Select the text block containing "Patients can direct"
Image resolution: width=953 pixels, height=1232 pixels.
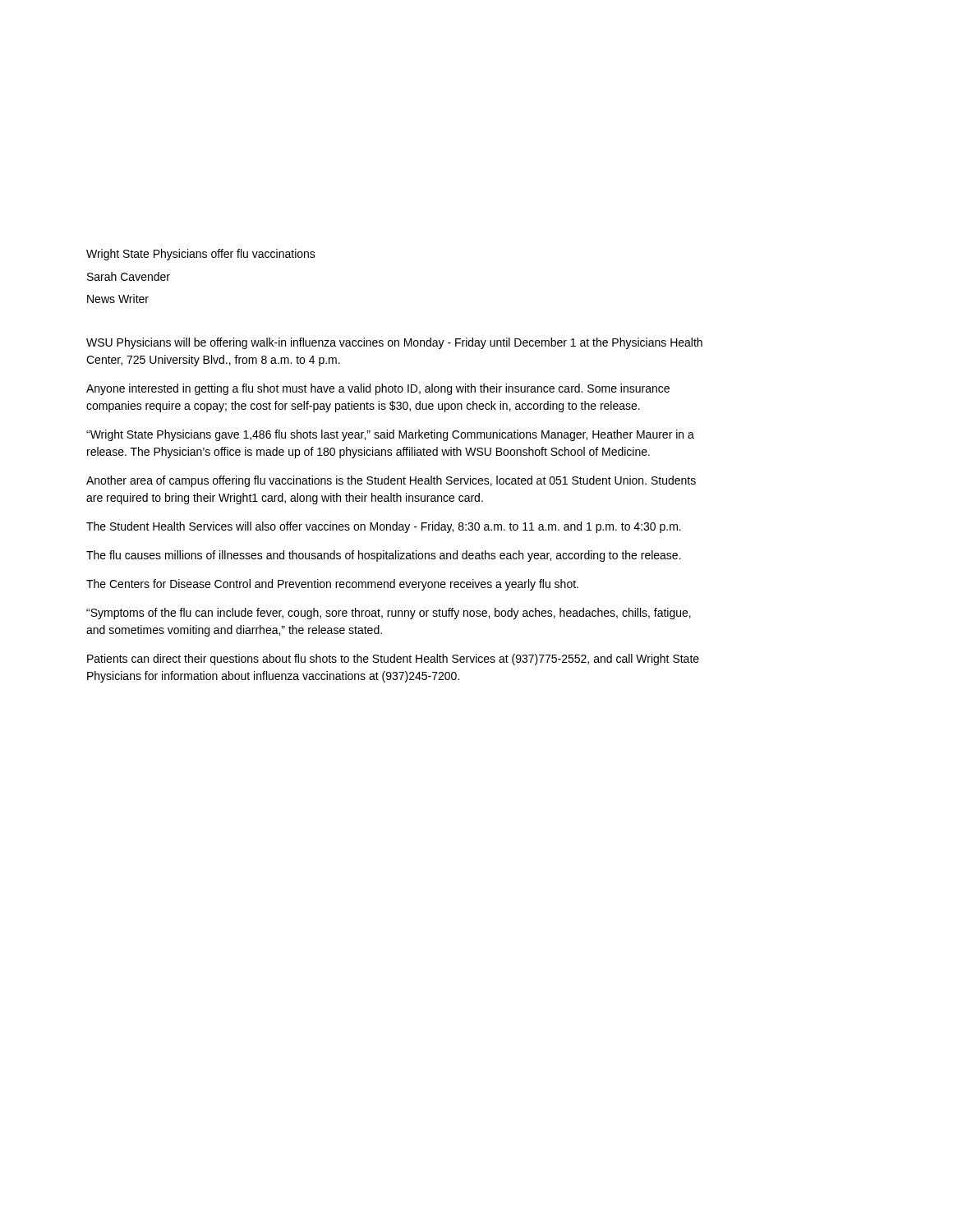click(393, 667)
